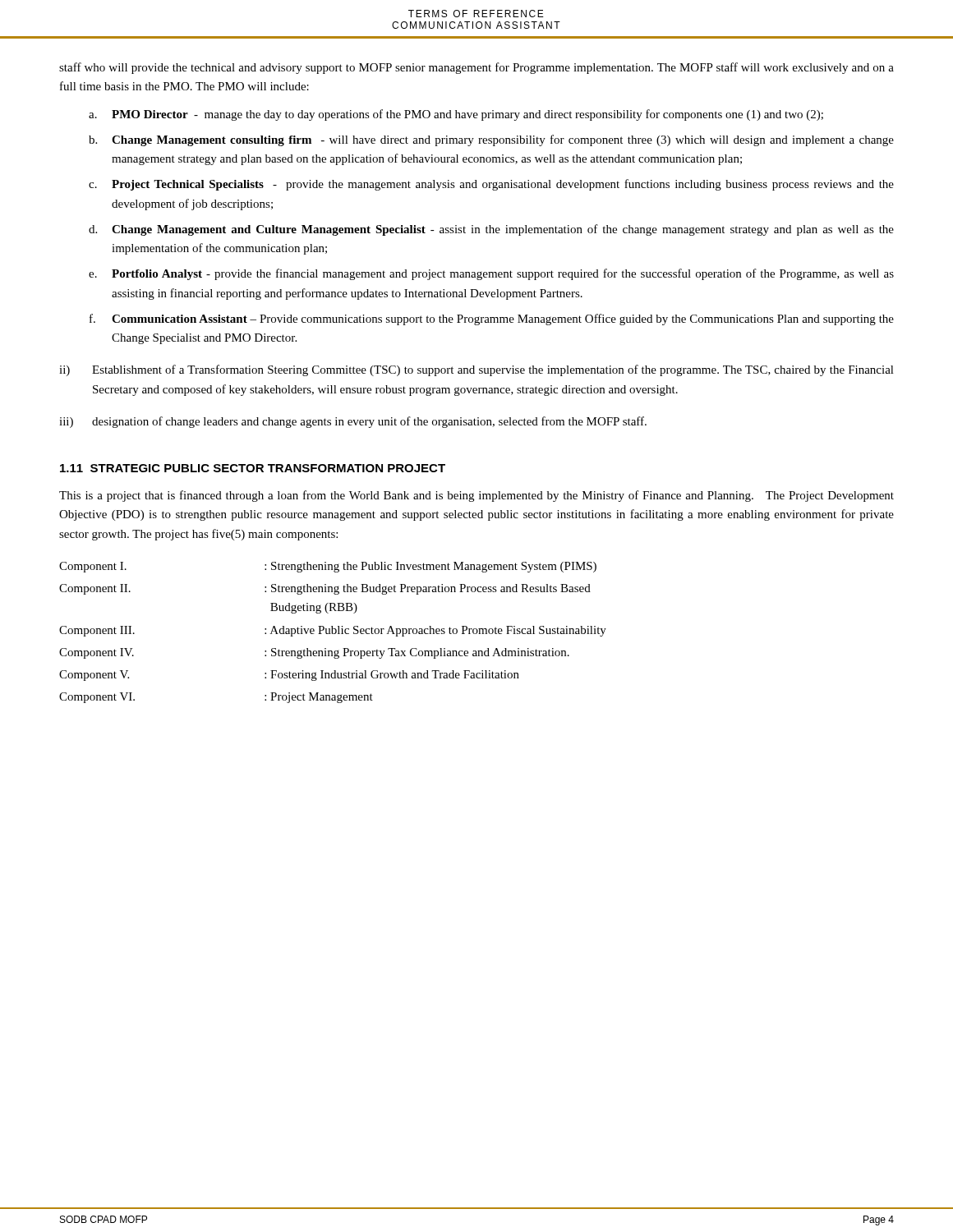953x1232 pixels.
Task: Click on the list item containing "ii) Establishment of a Transformation Steering Committee (TSC)"
Action: tap(476, 380)
